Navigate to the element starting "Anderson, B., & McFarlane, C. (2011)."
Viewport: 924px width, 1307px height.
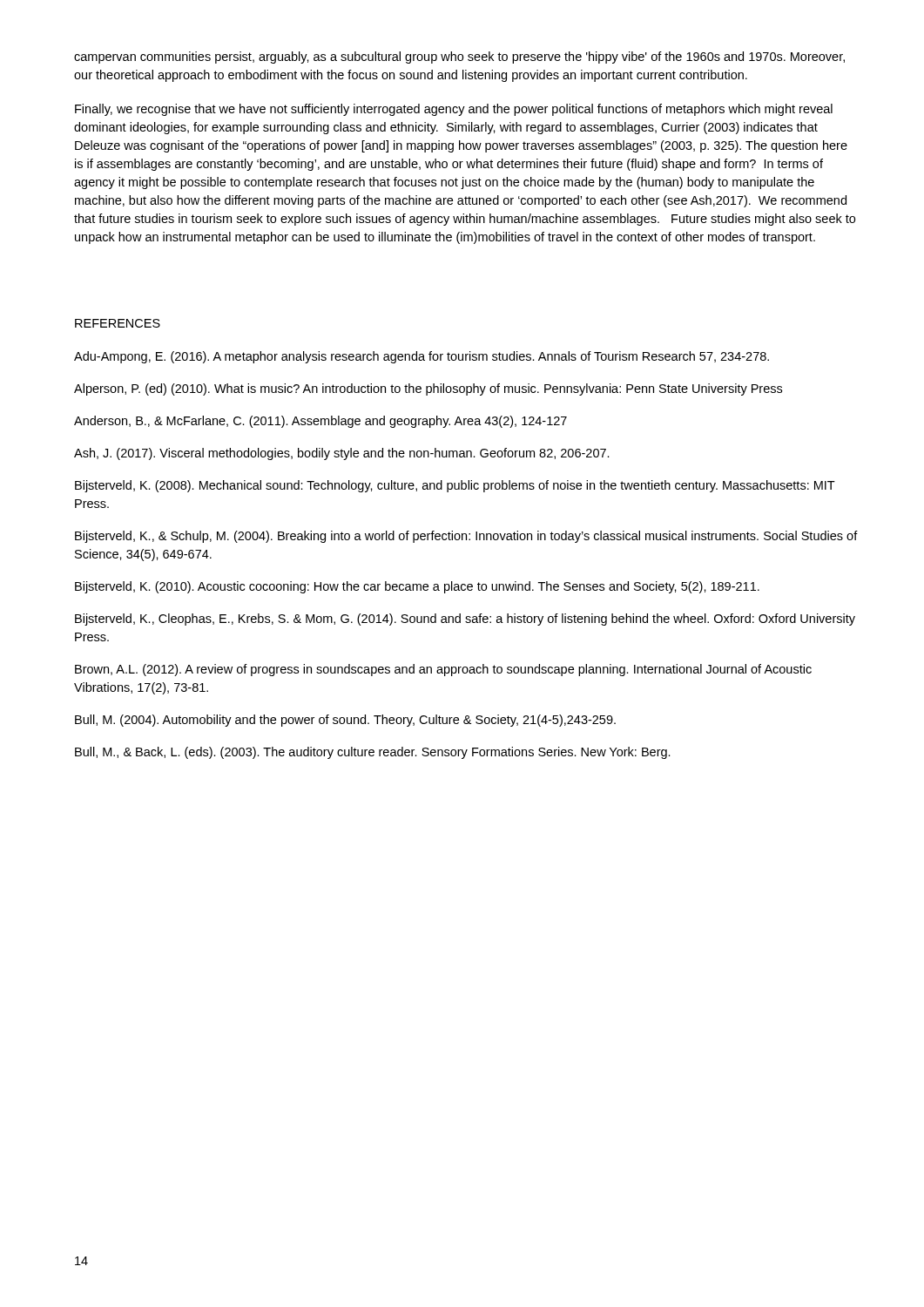click(321, 421)
